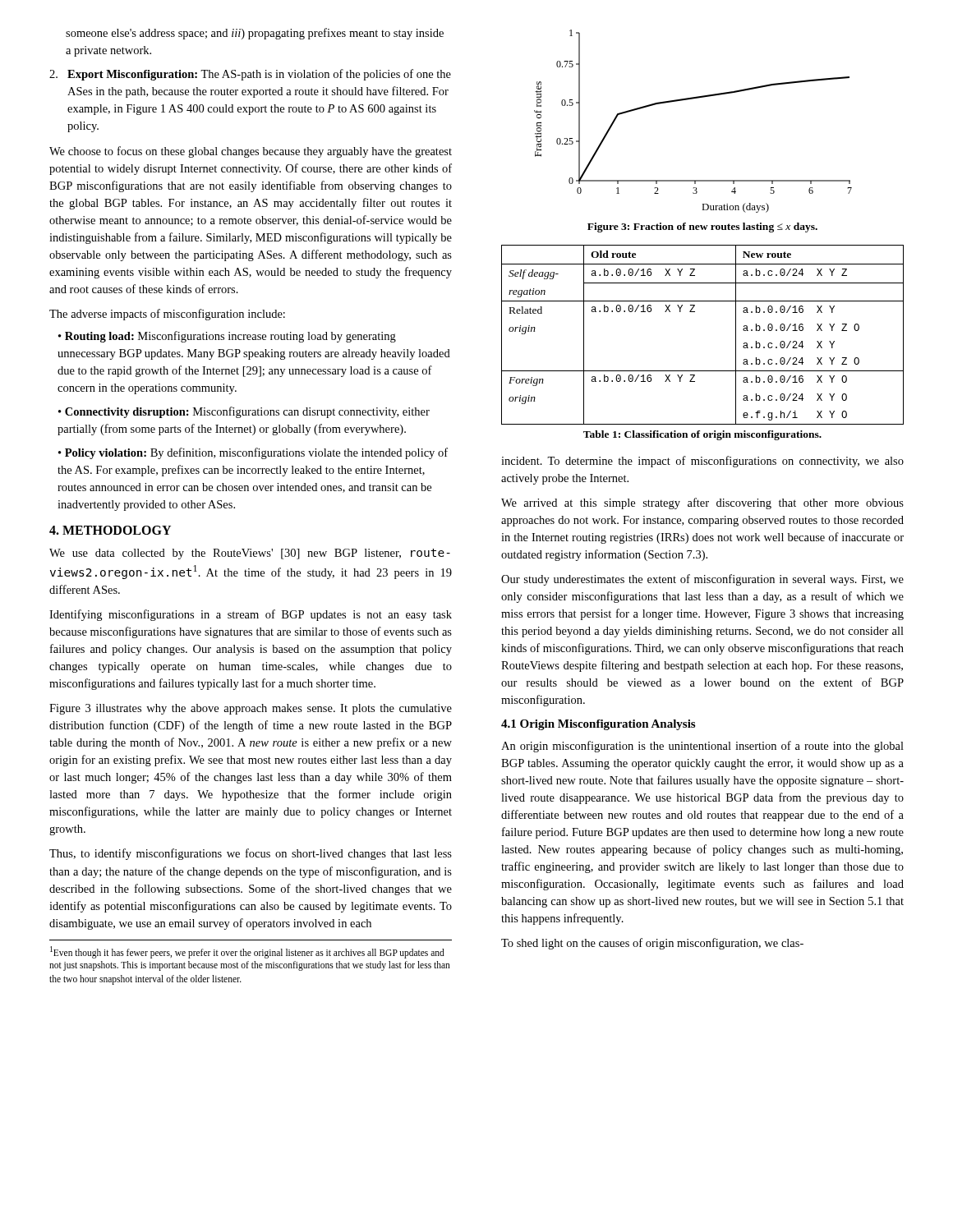Locate the passage starting "4.1 Origin Misconfiguration Analysis"
Image resolution: width=953 pixels, height=1232 pixels.
598,724
